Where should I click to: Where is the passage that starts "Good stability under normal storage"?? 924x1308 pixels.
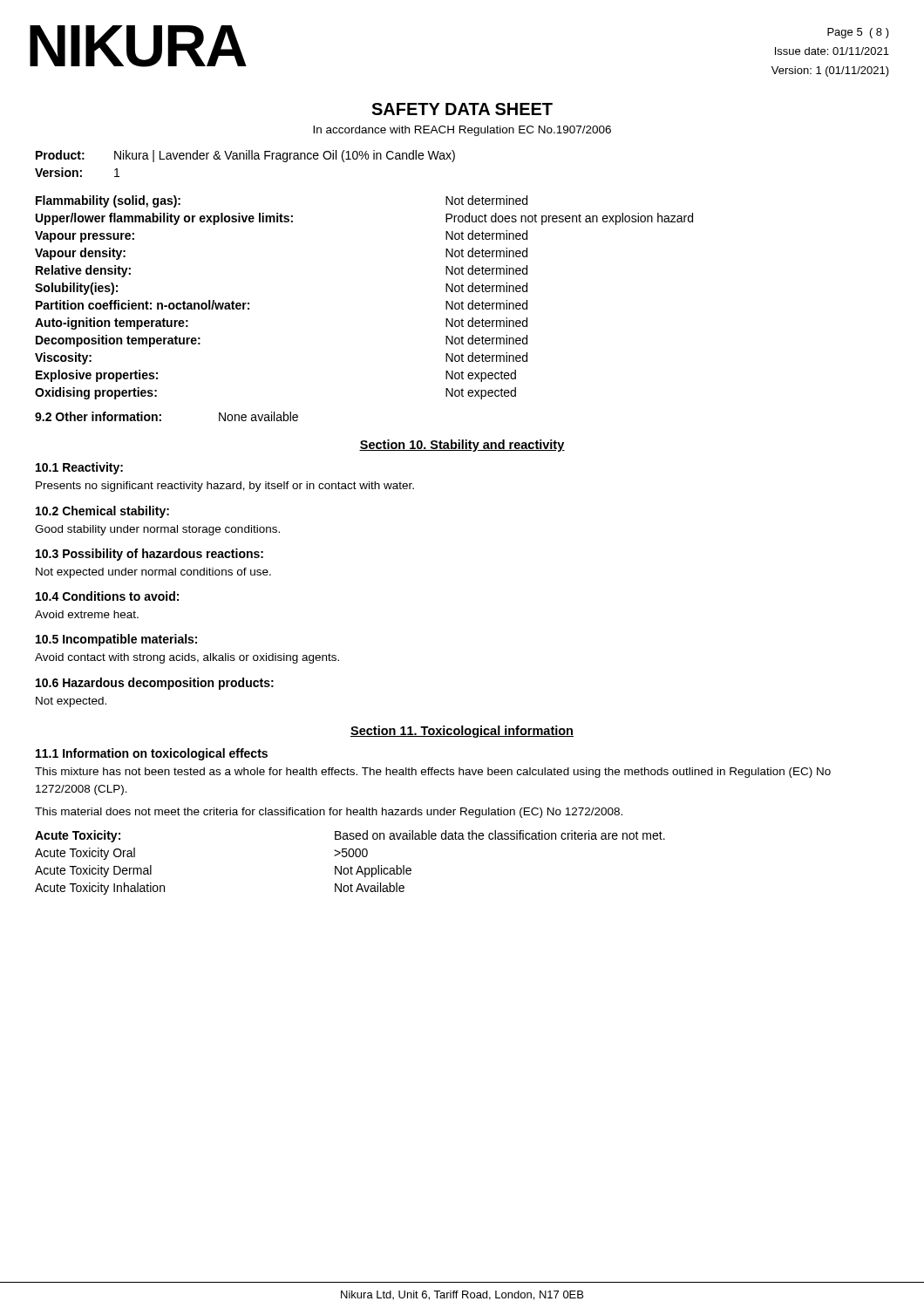pos(158,528)
